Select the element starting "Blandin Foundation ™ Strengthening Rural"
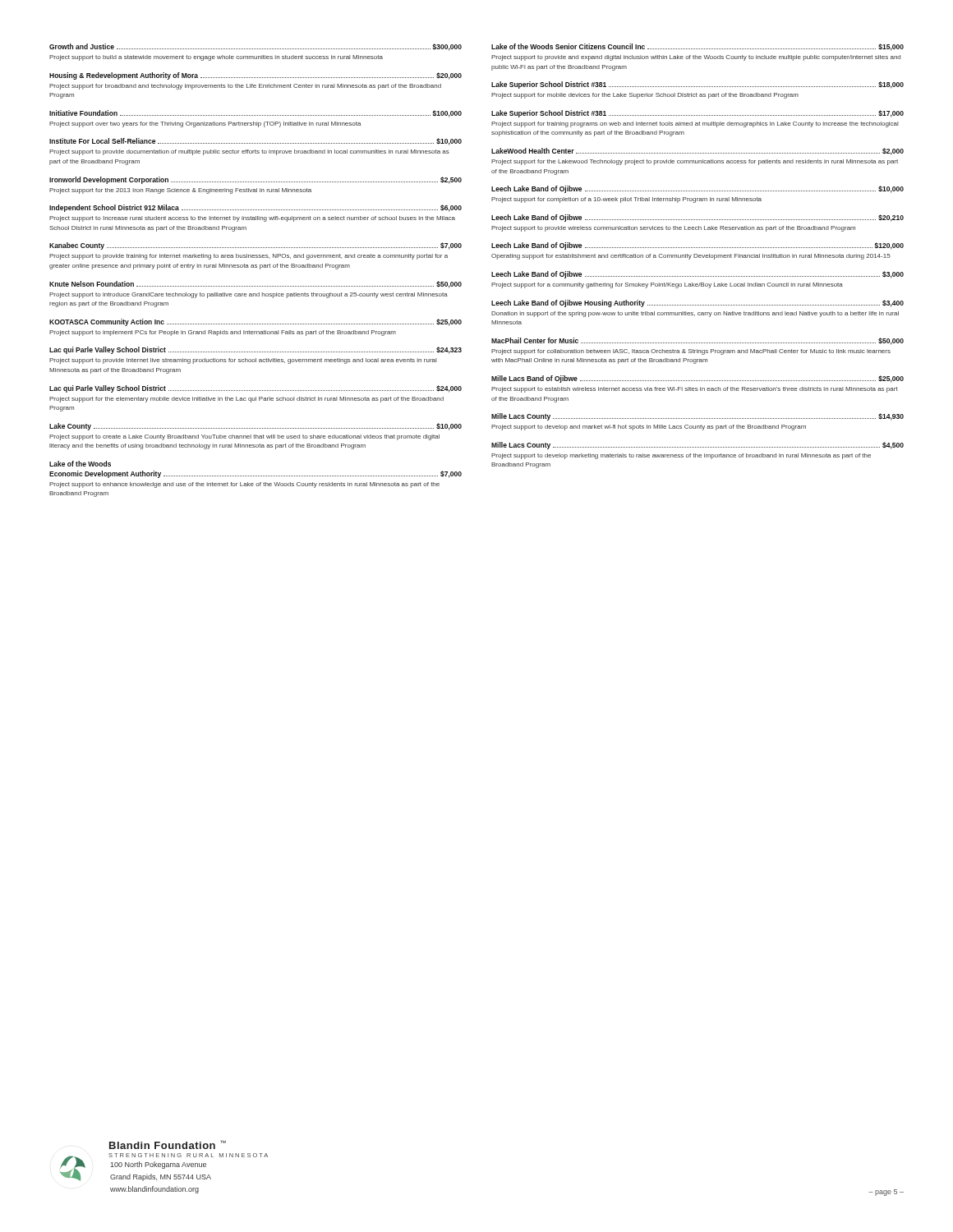Image resolution: width=953 pixels, height=1232 pixels. (189, 1149)
